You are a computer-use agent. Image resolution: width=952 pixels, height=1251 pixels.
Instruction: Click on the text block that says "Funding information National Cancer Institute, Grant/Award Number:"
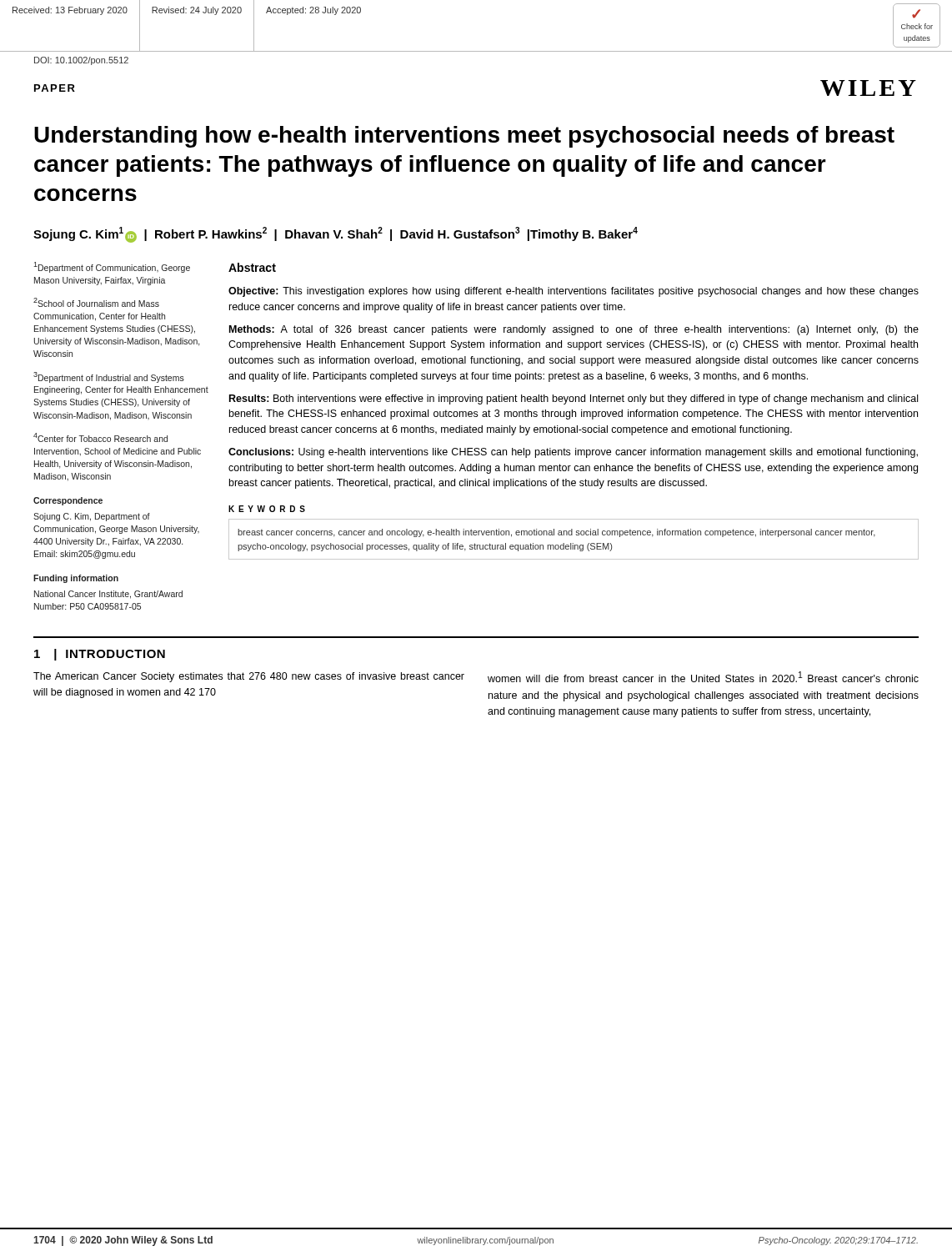(121, 593)
